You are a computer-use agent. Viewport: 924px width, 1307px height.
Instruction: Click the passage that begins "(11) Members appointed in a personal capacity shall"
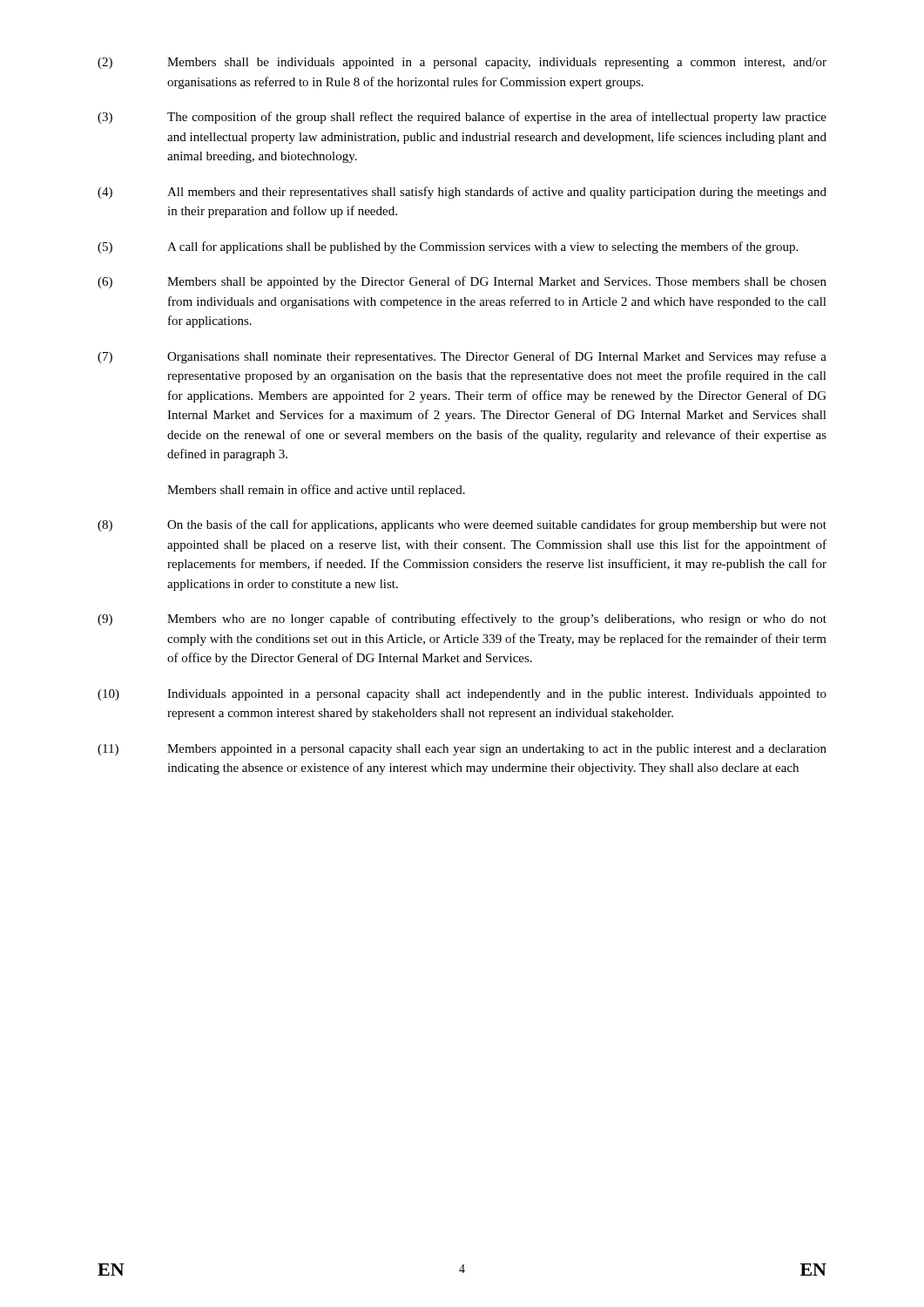point(462,758)
